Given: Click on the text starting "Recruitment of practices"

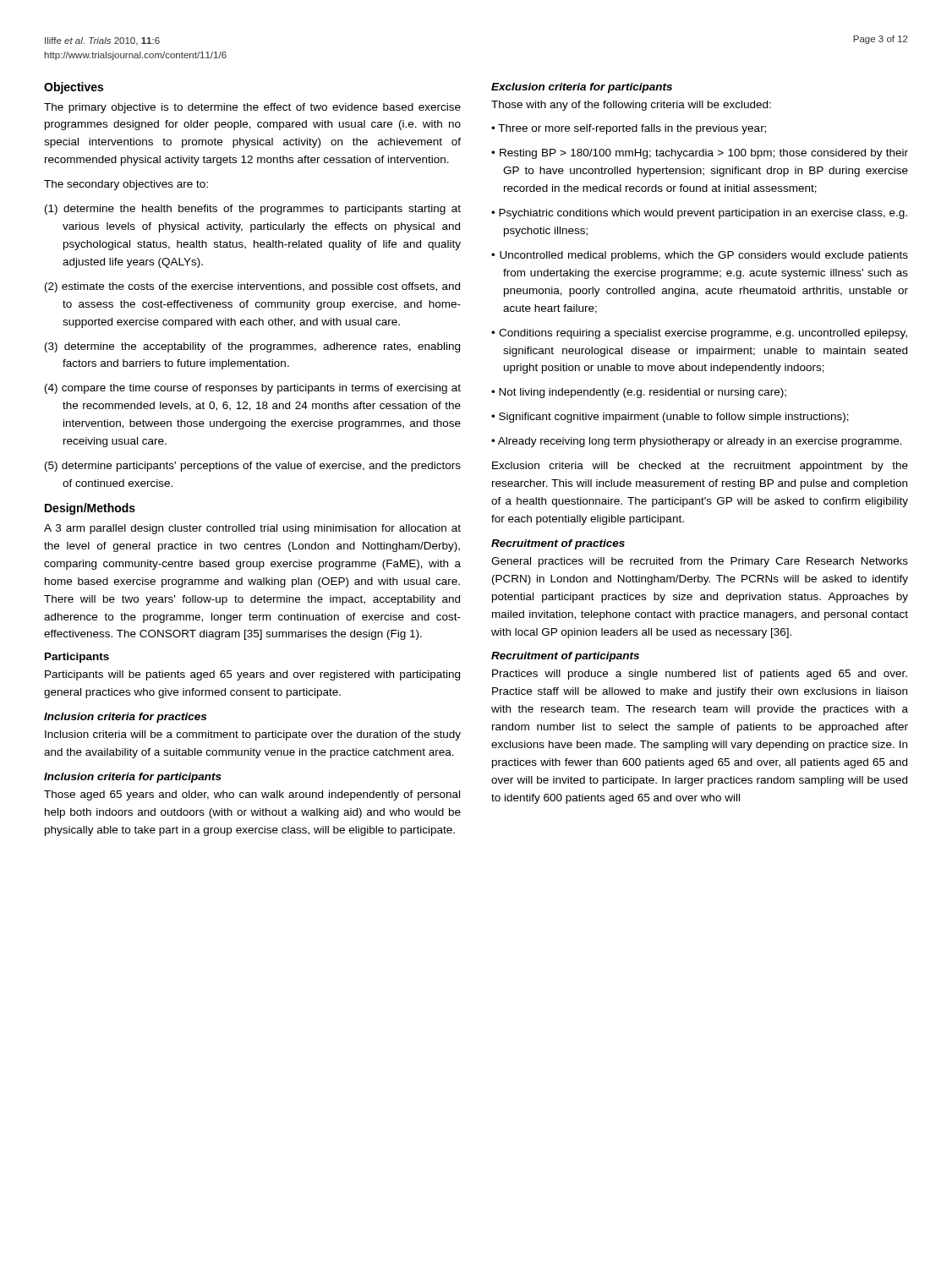Looking at the screenshot, I should tap(558, 543).
